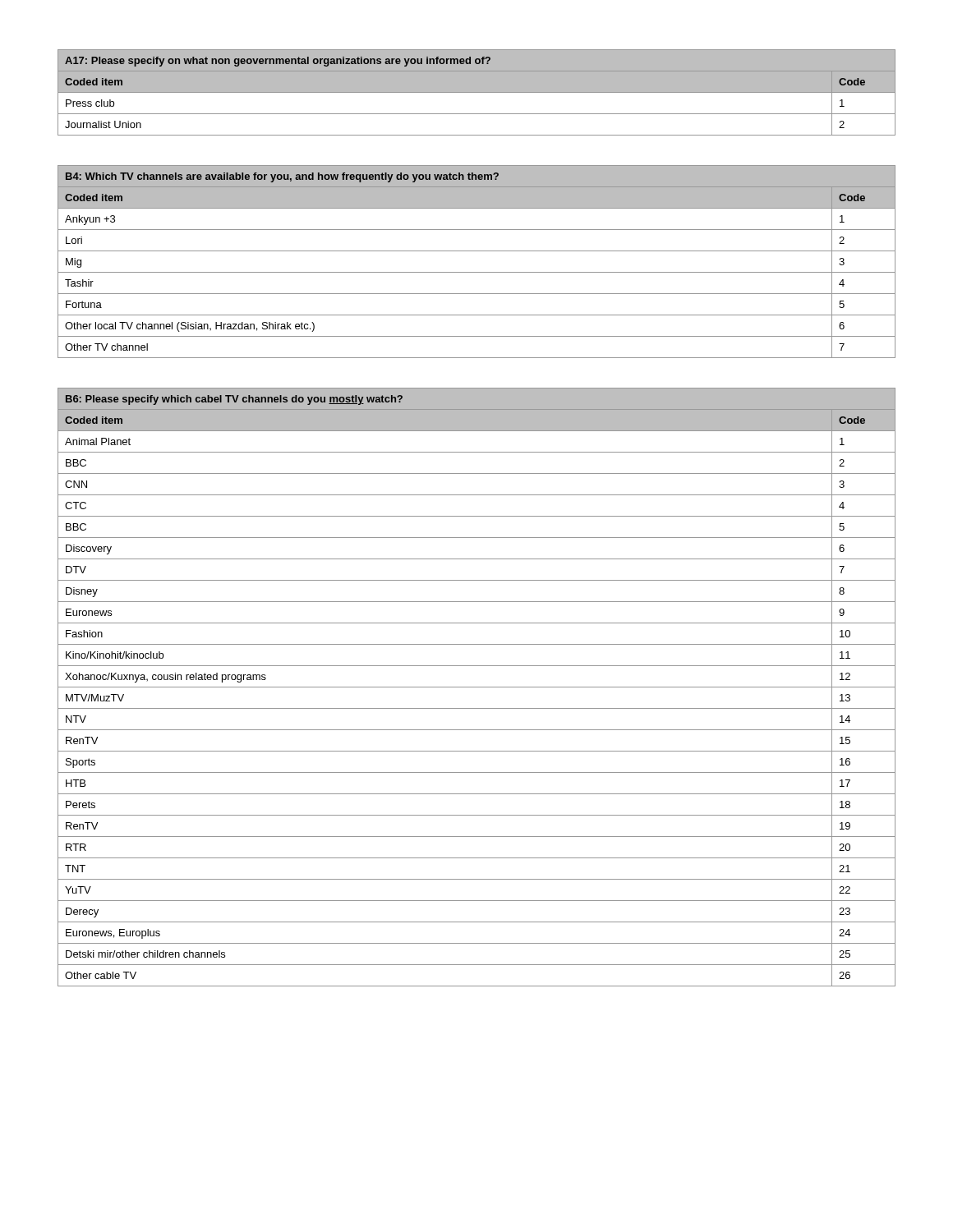Select the table that reads "B4: Which TV channels"
The width and height of the screenshot is (953, 1232).
(476, 262)
